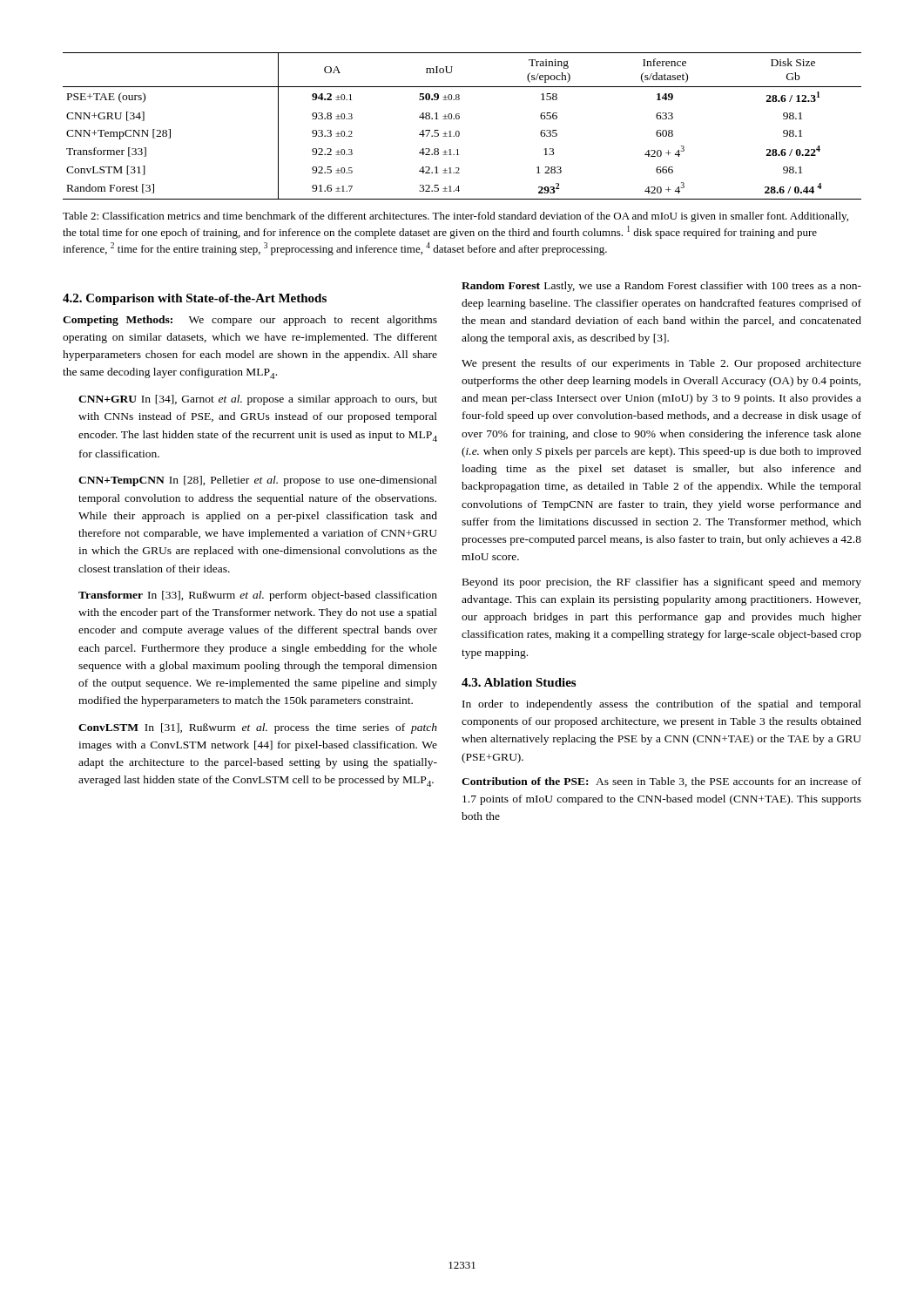Find the text block starting "Beyond its poor"
Viewport: 924px width, 1307px height.
(x=661, y=617)
